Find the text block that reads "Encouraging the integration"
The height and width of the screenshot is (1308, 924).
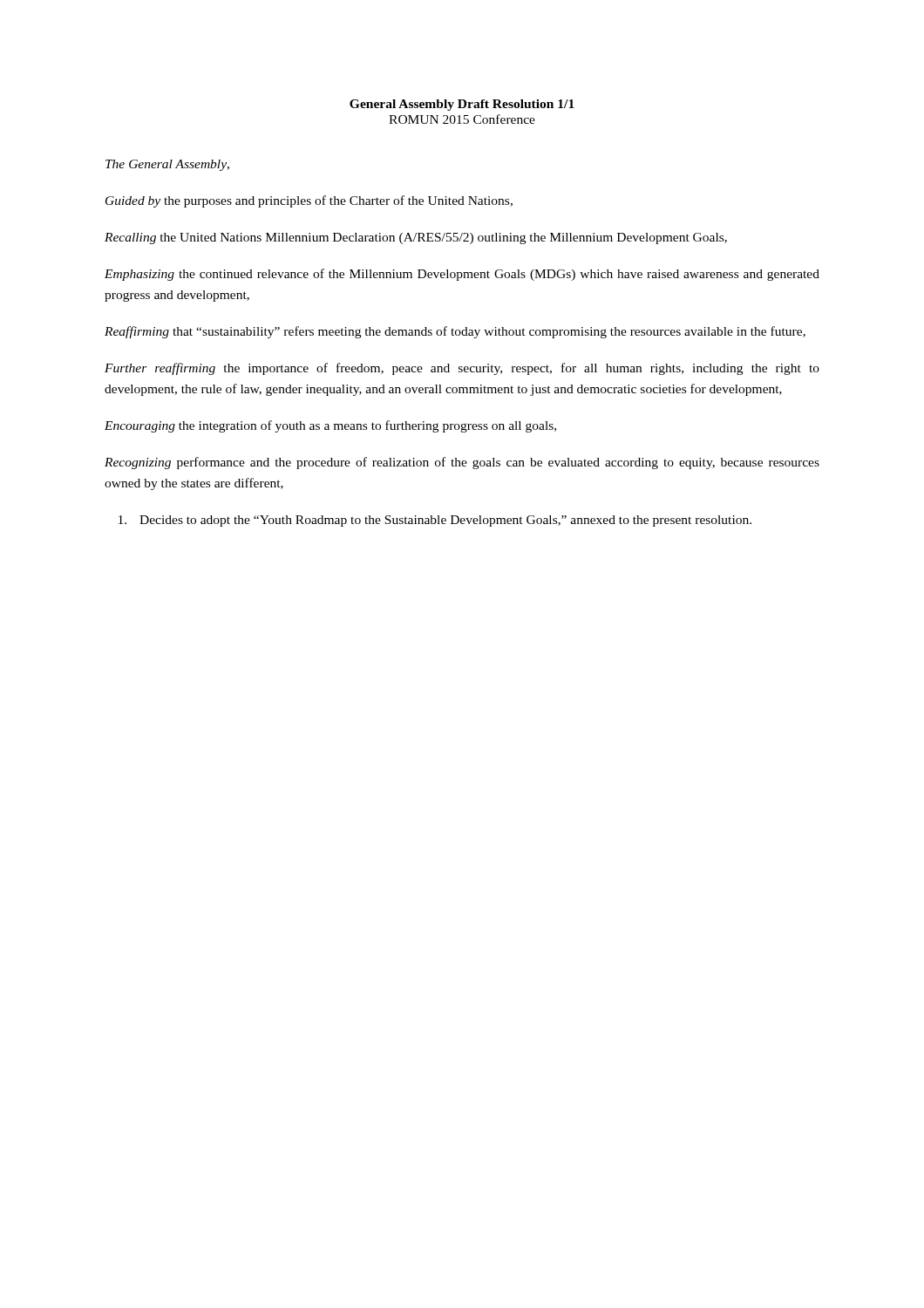331,425
